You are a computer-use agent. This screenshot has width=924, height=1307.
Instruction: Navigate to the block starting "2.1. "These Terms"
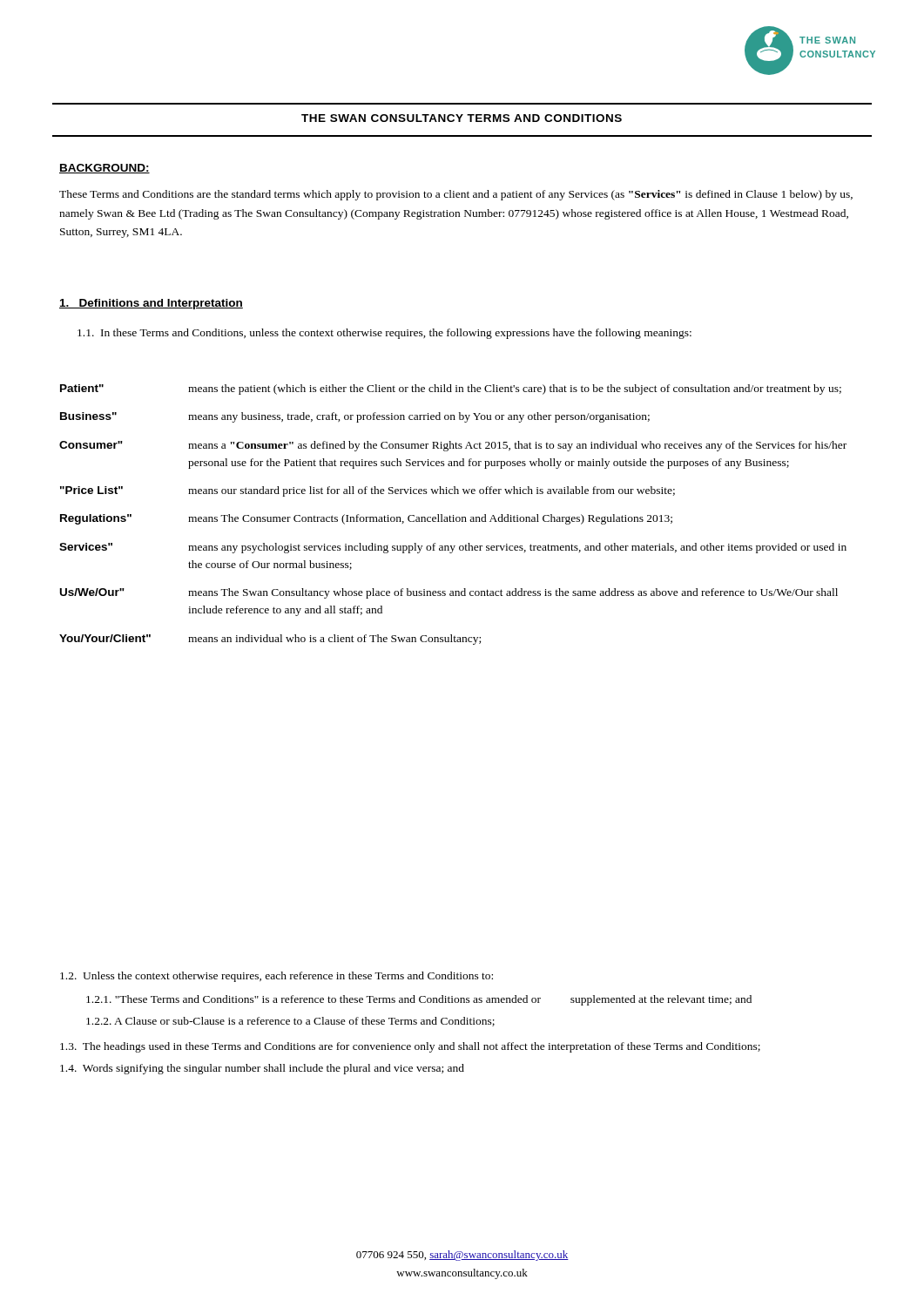(x=419, y=999)
